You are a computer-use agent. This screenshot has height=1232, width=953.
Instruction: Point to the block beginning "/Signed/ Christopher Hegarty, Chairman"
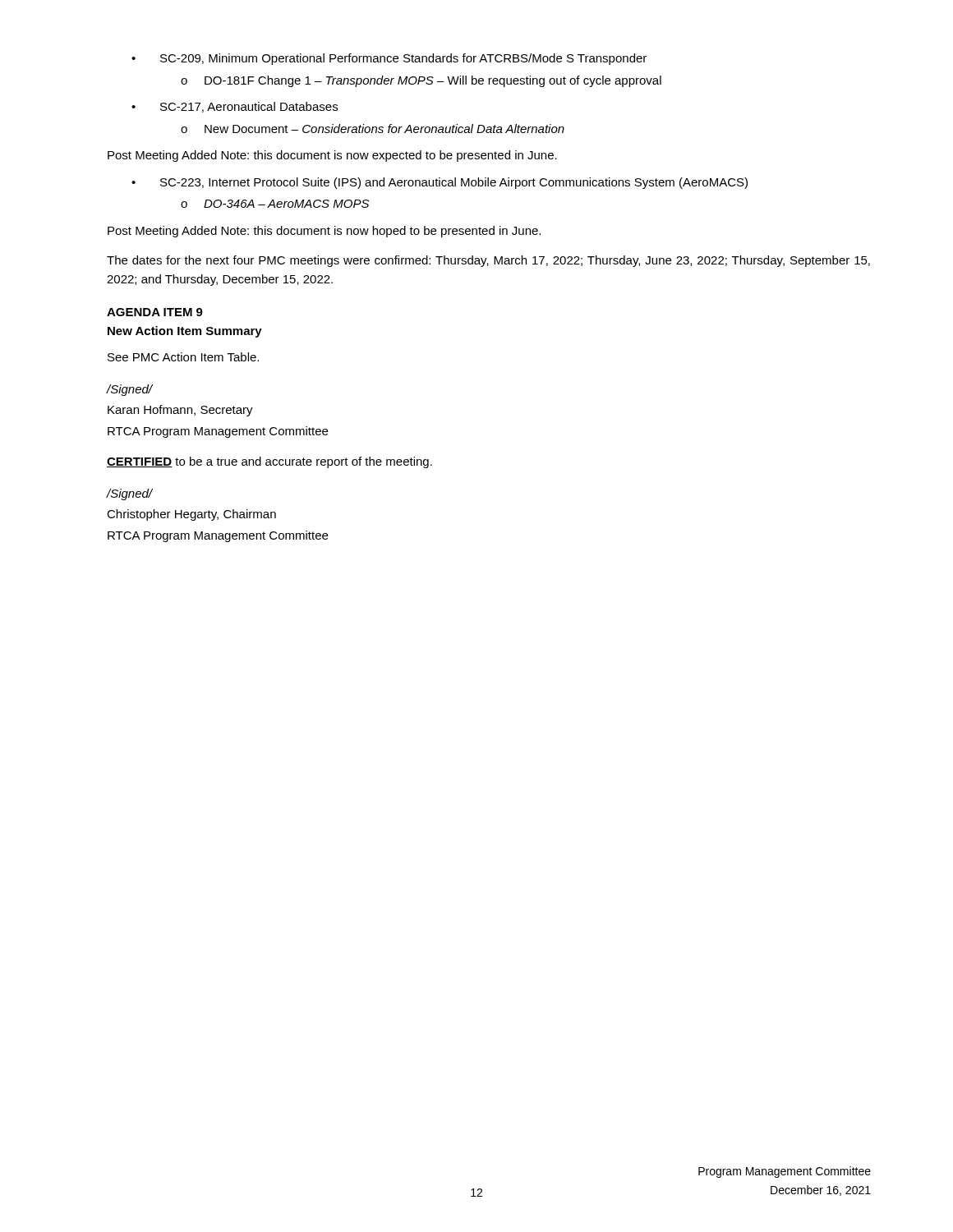[130, 494]
